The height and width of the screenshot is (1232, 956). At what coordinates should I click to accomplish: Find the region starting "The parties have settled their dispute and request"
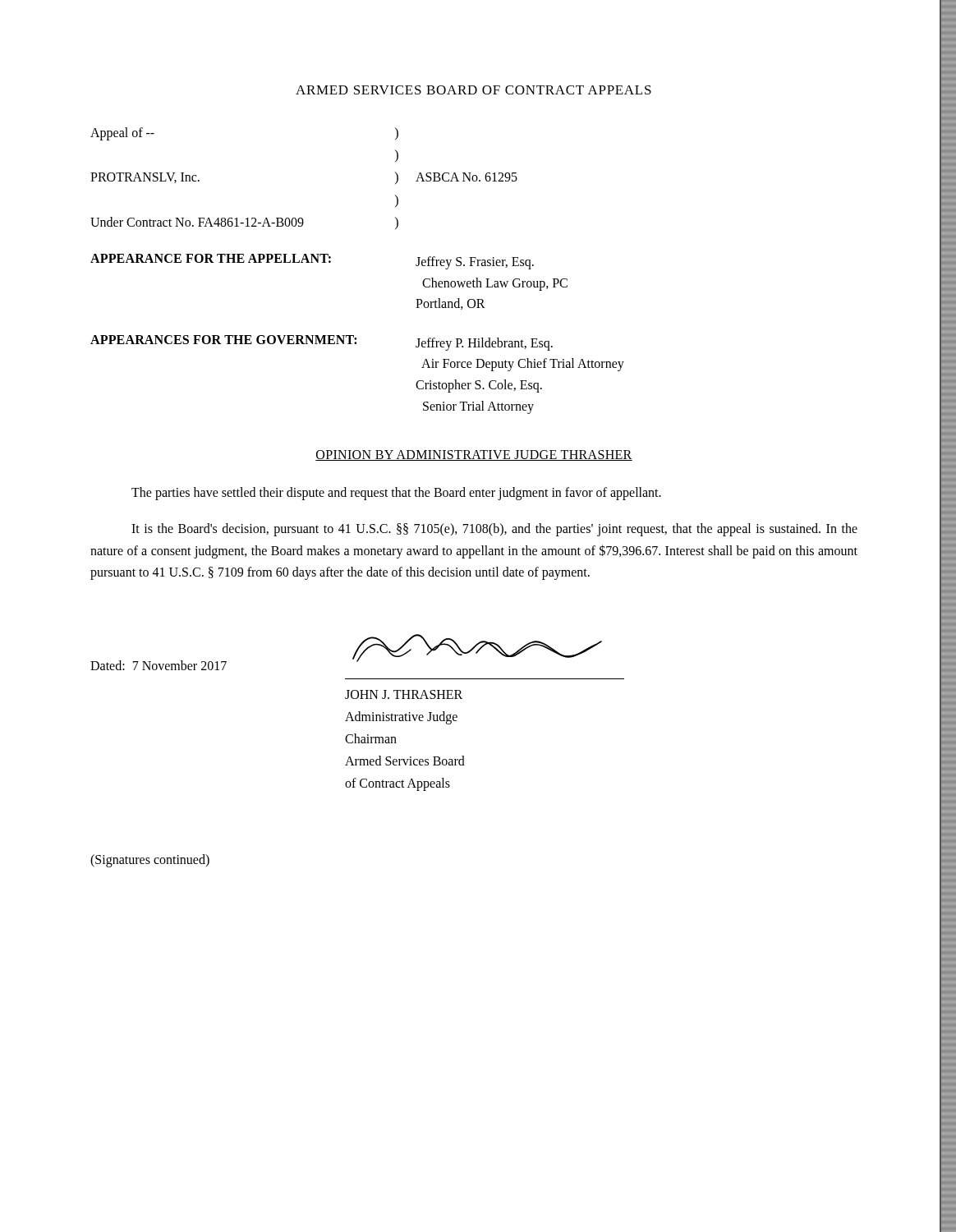(397, 492)
